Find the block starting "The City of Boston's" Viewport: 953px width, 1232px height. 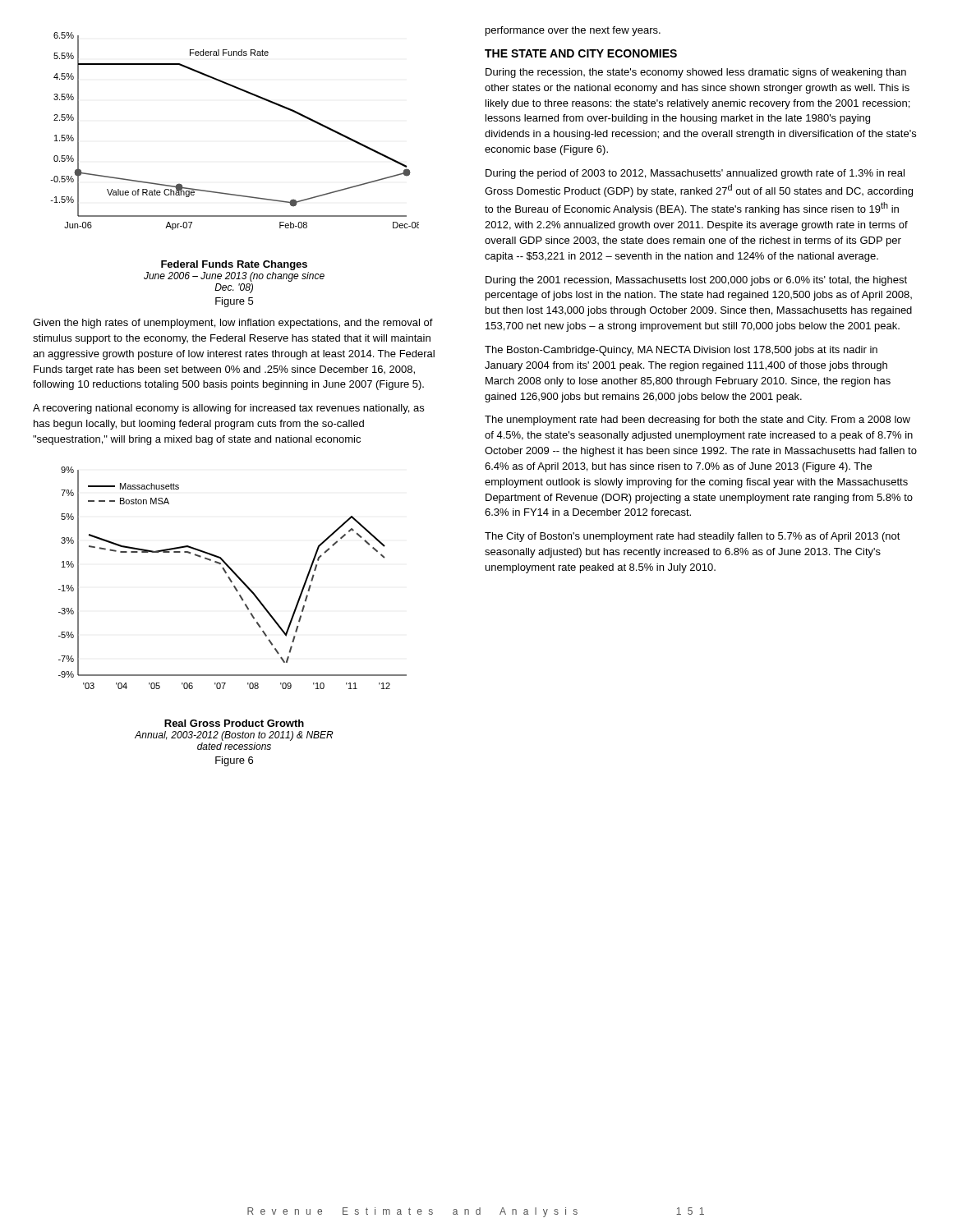(x=692, y=552)
